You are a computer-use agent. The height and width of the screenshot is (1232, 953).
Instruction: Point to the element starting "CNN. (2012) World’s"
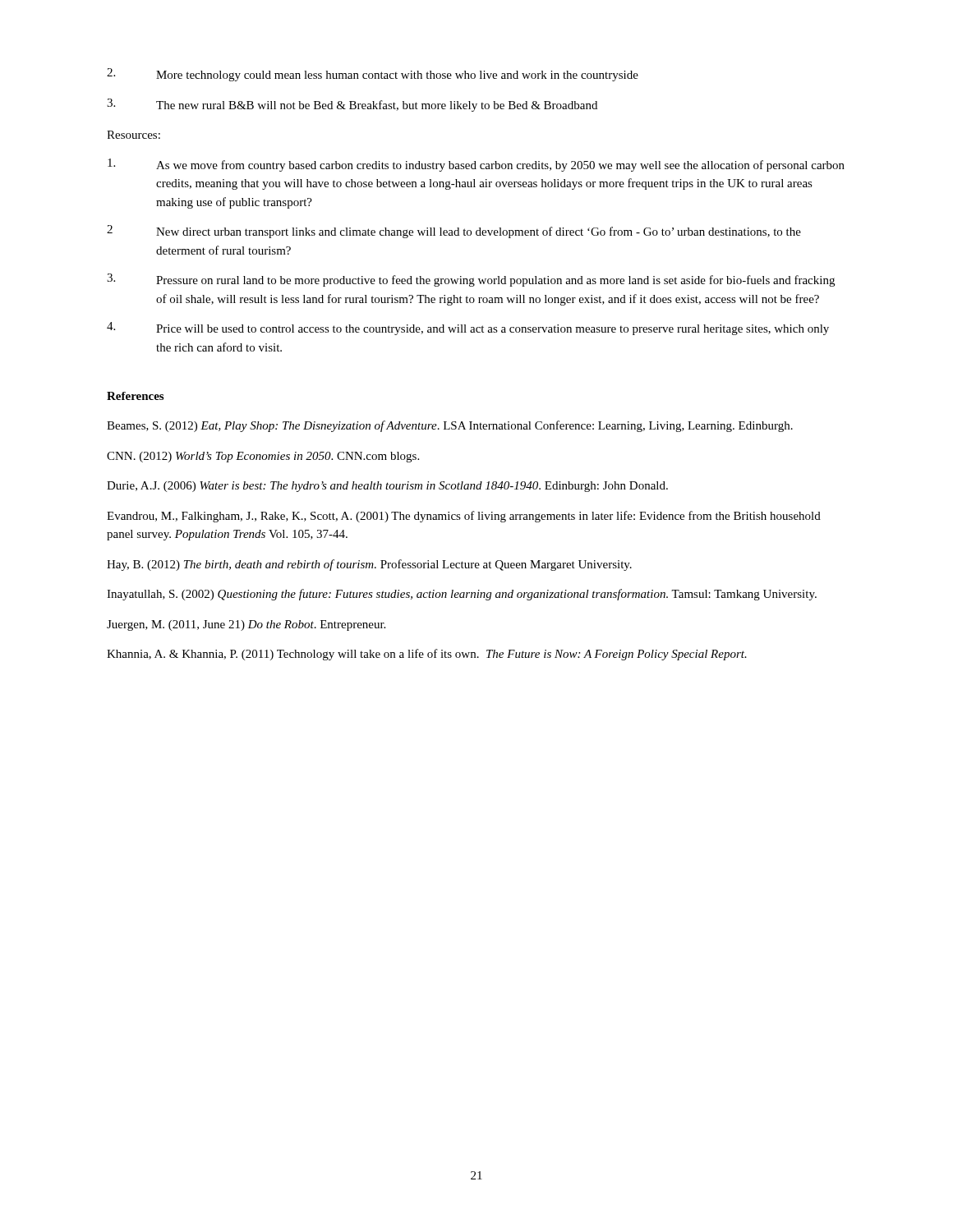tap(263, 455)
